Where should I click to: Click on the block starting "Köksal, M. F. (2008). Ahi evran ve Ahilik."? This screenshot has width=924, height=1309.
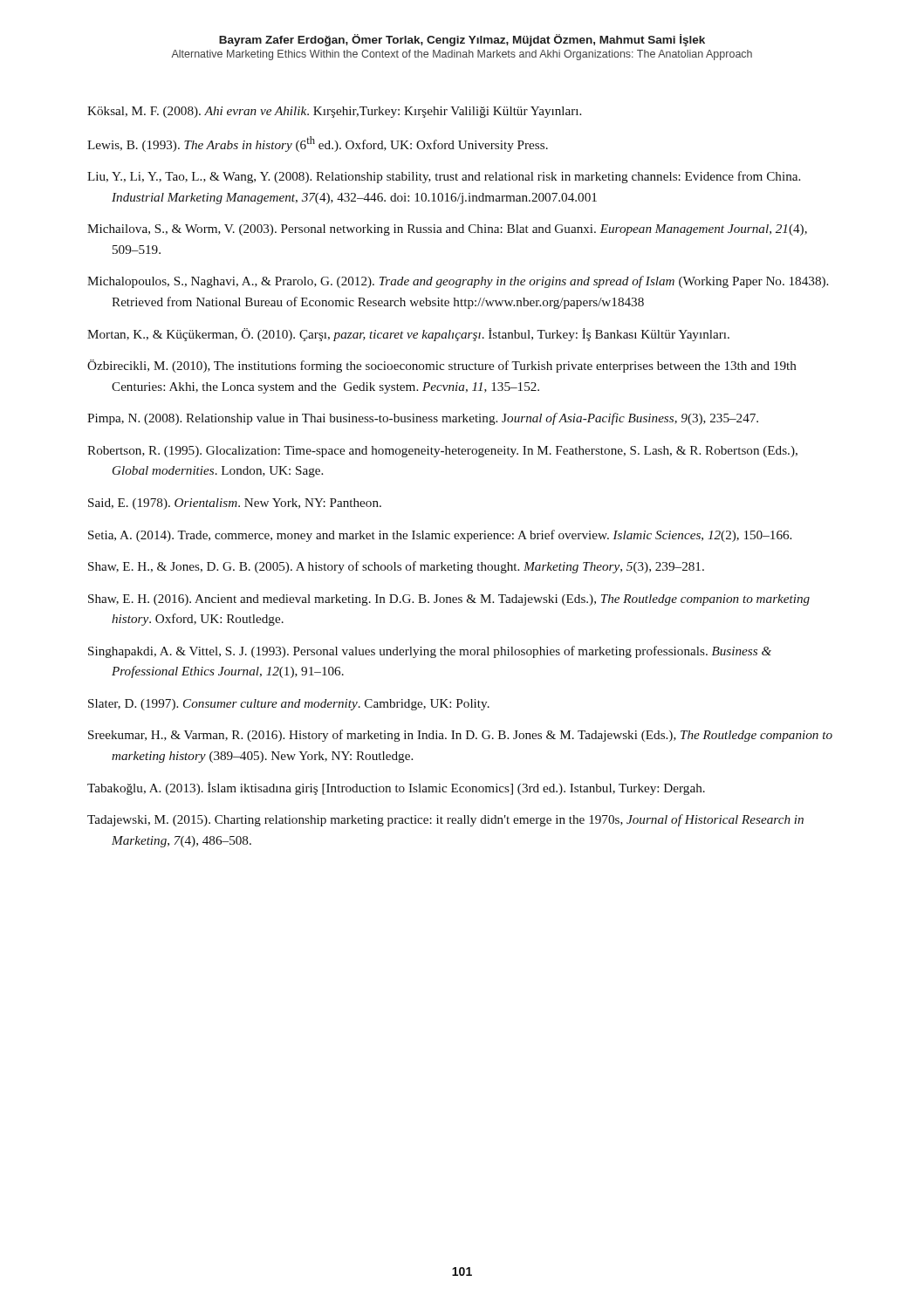point(335,110)
